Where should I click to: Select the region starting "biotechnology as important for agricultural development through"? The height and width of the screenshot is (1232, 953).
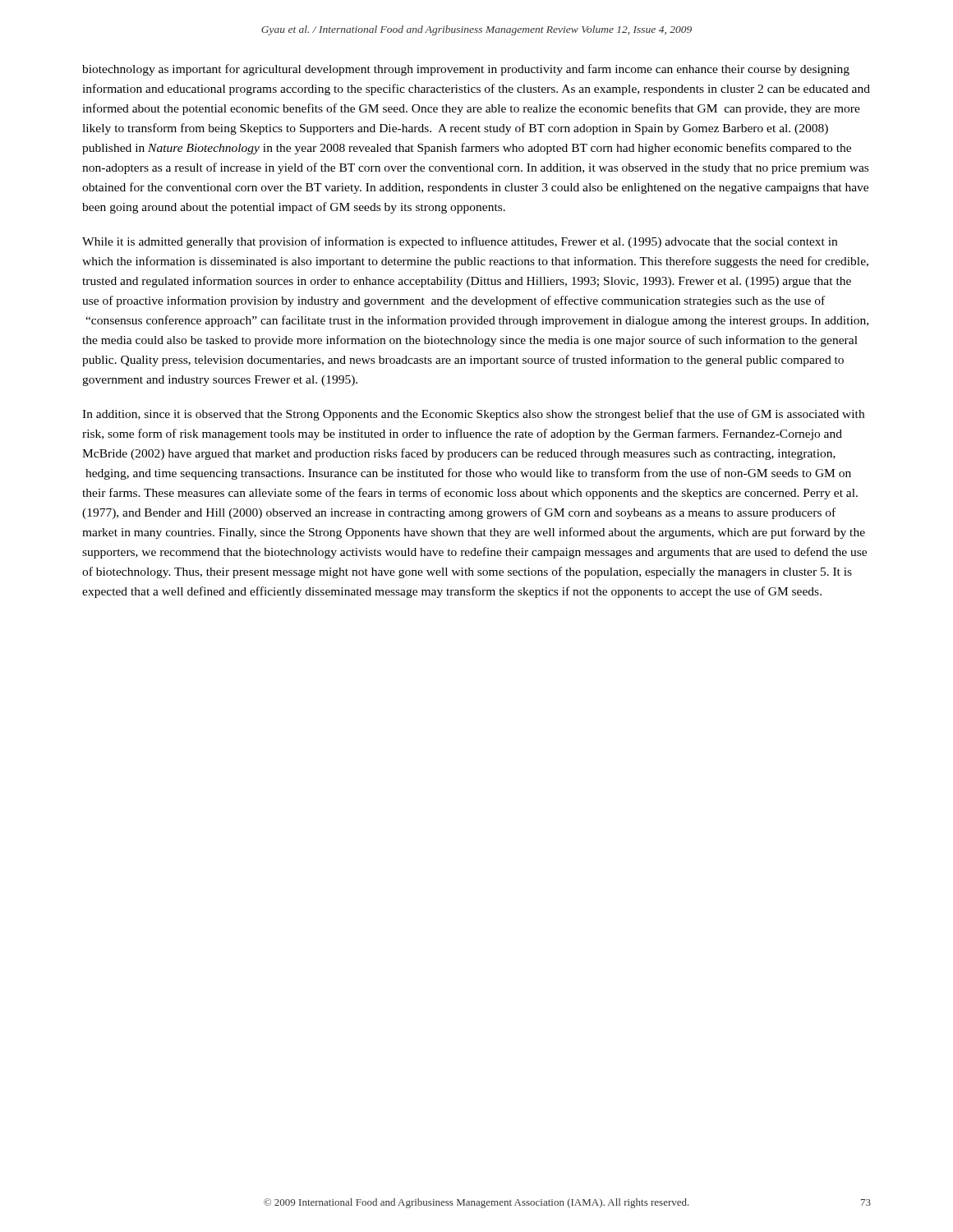click(476, 138)
